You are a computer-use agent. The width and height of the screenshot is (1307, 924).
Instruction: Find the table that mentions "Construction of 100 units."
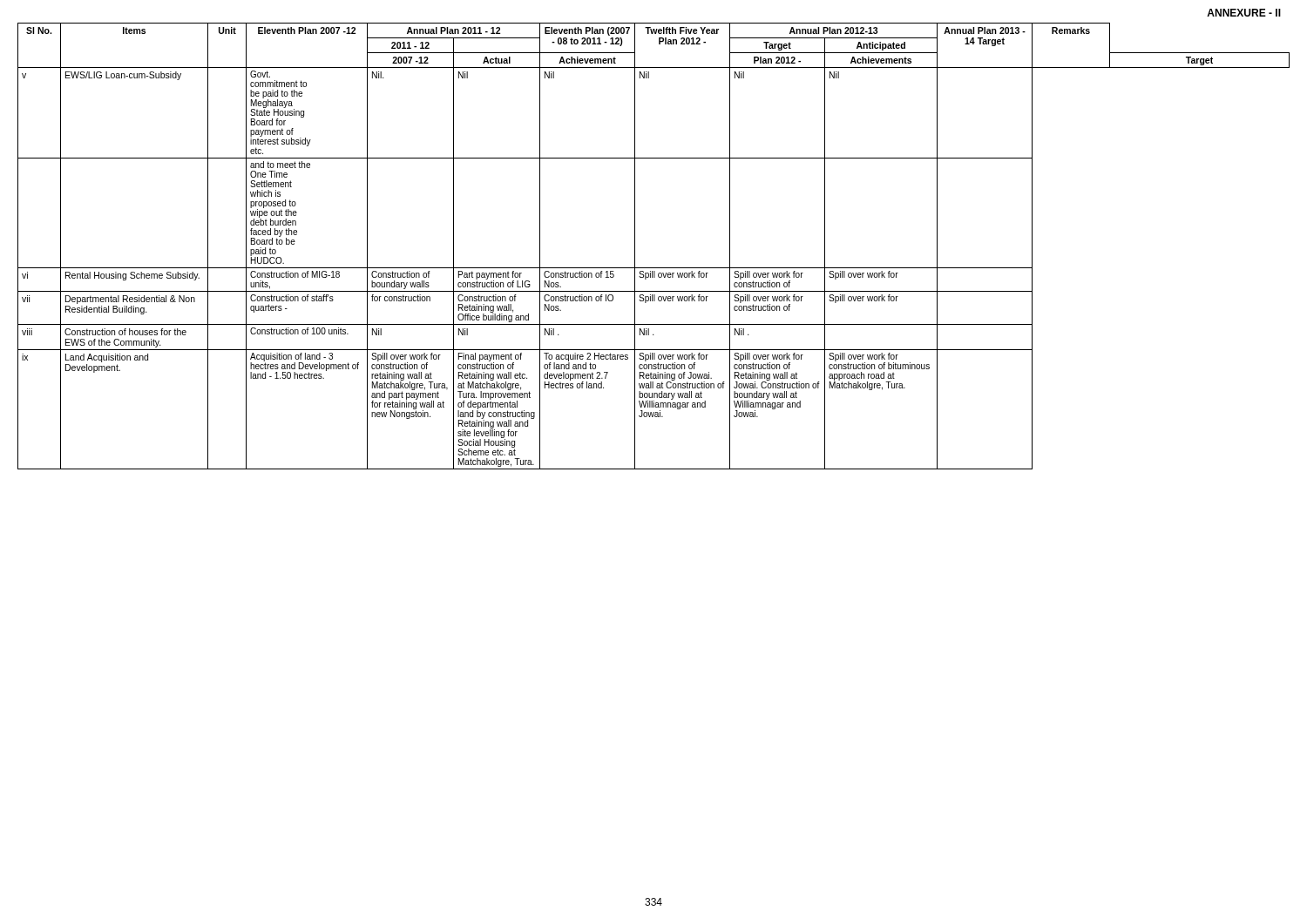tap(654, 246)
